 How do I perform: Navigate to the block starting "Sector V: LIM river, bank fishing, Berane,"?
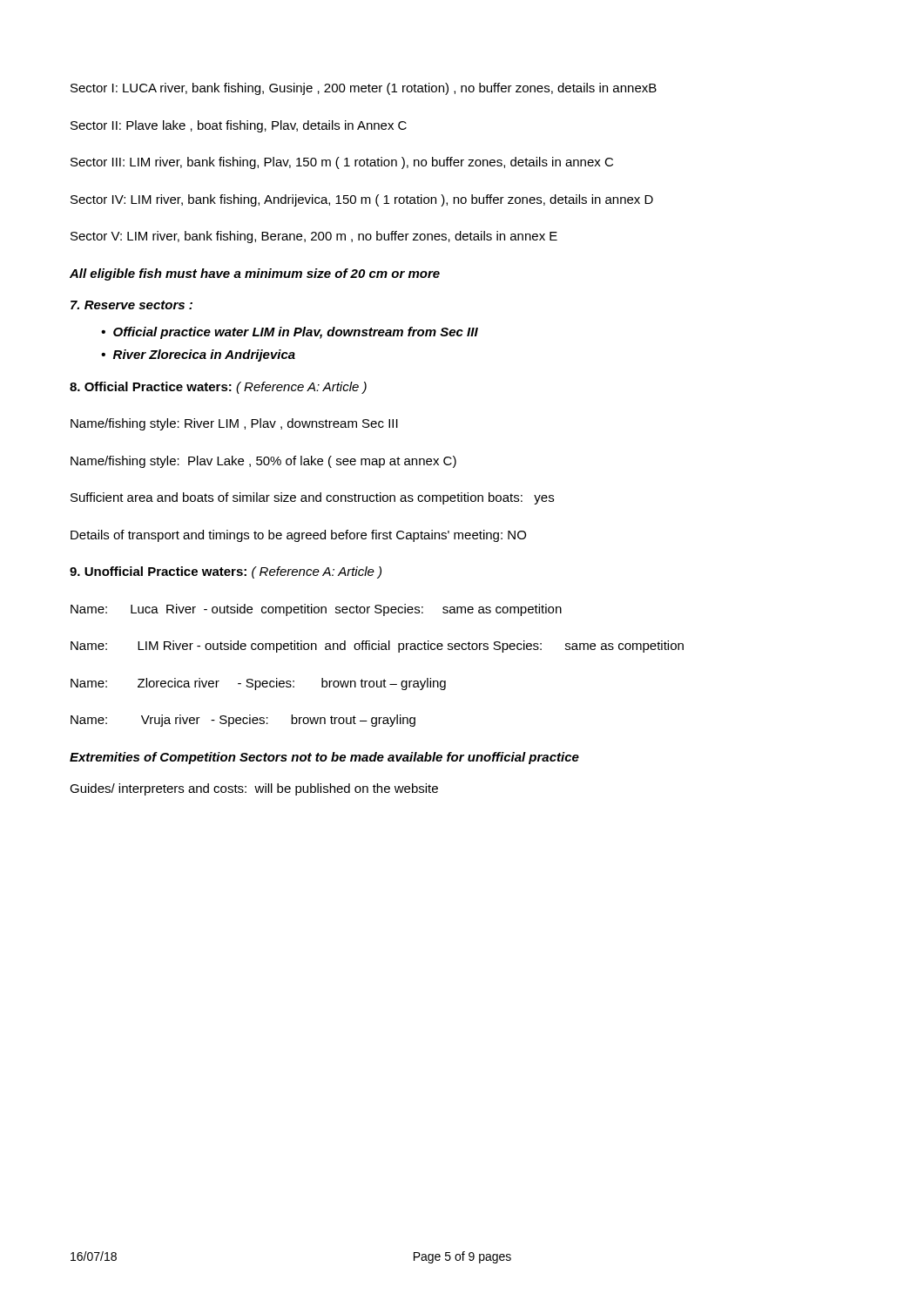pyautogui.click(x=314, y=236)
